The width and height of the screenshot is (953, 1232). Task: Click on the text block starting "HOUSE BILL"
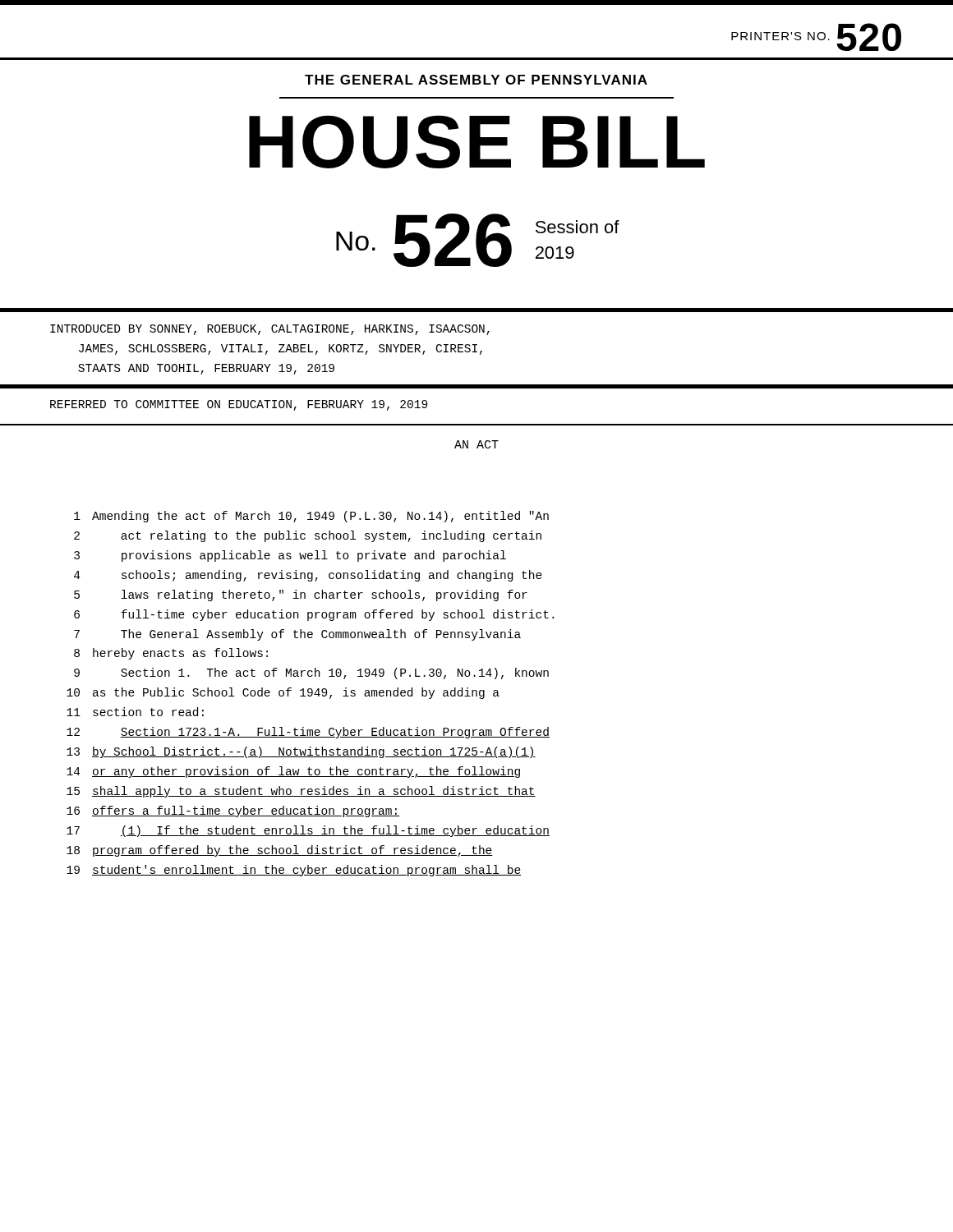476,142
